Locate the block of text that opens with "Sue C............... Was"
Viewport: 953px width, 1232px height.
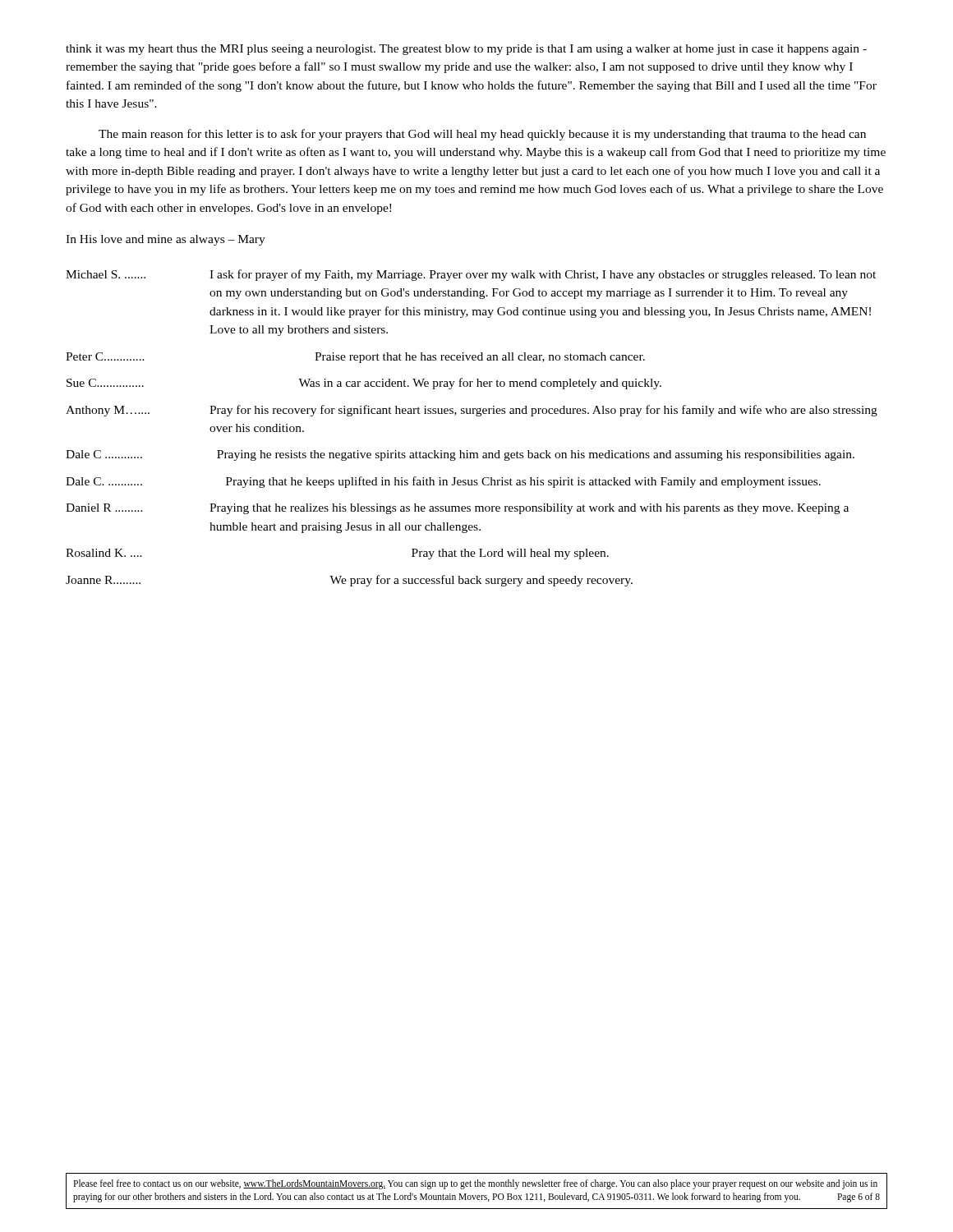476,383
